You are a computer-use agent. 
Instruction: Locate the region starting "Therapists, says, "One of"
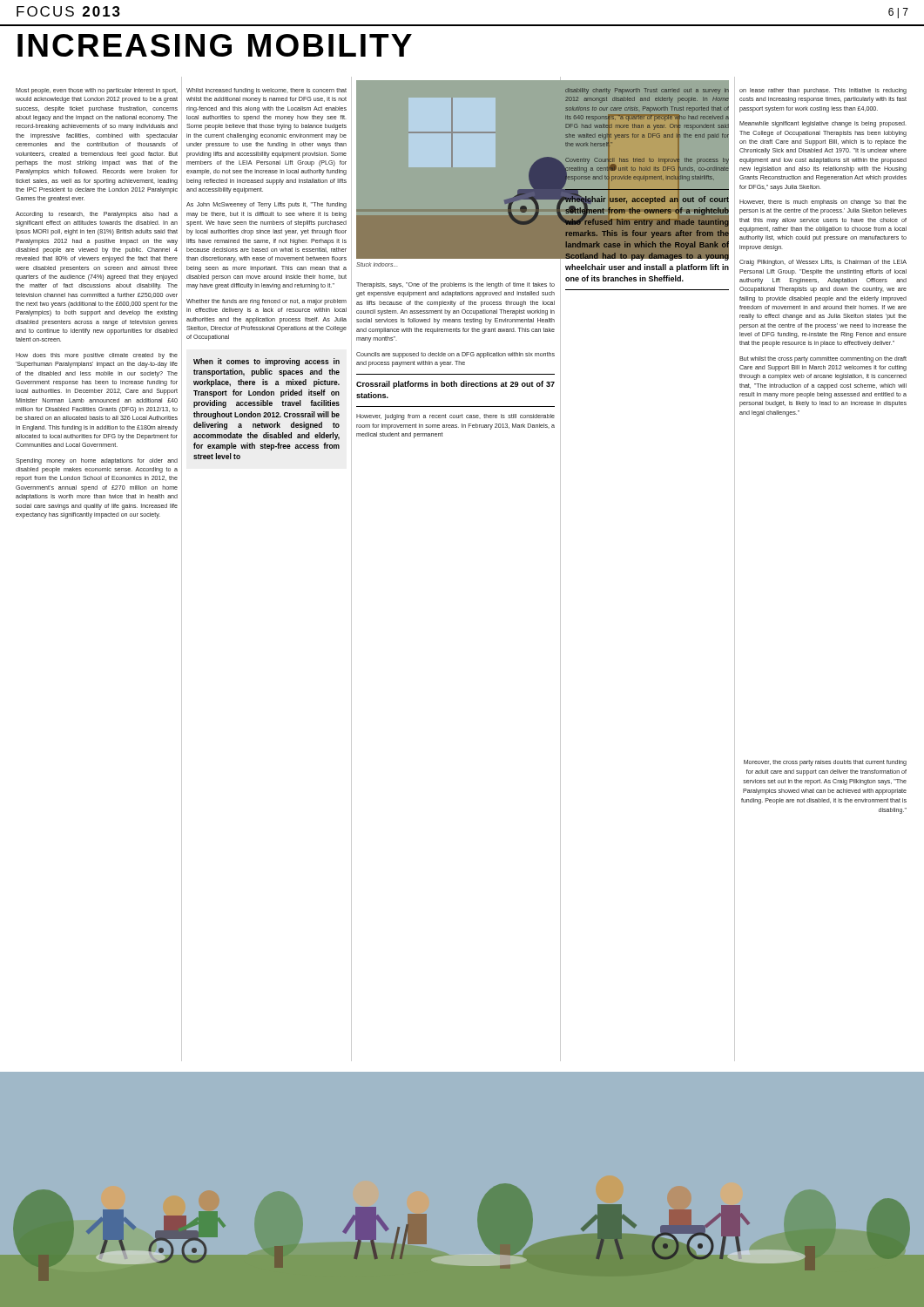455,360
